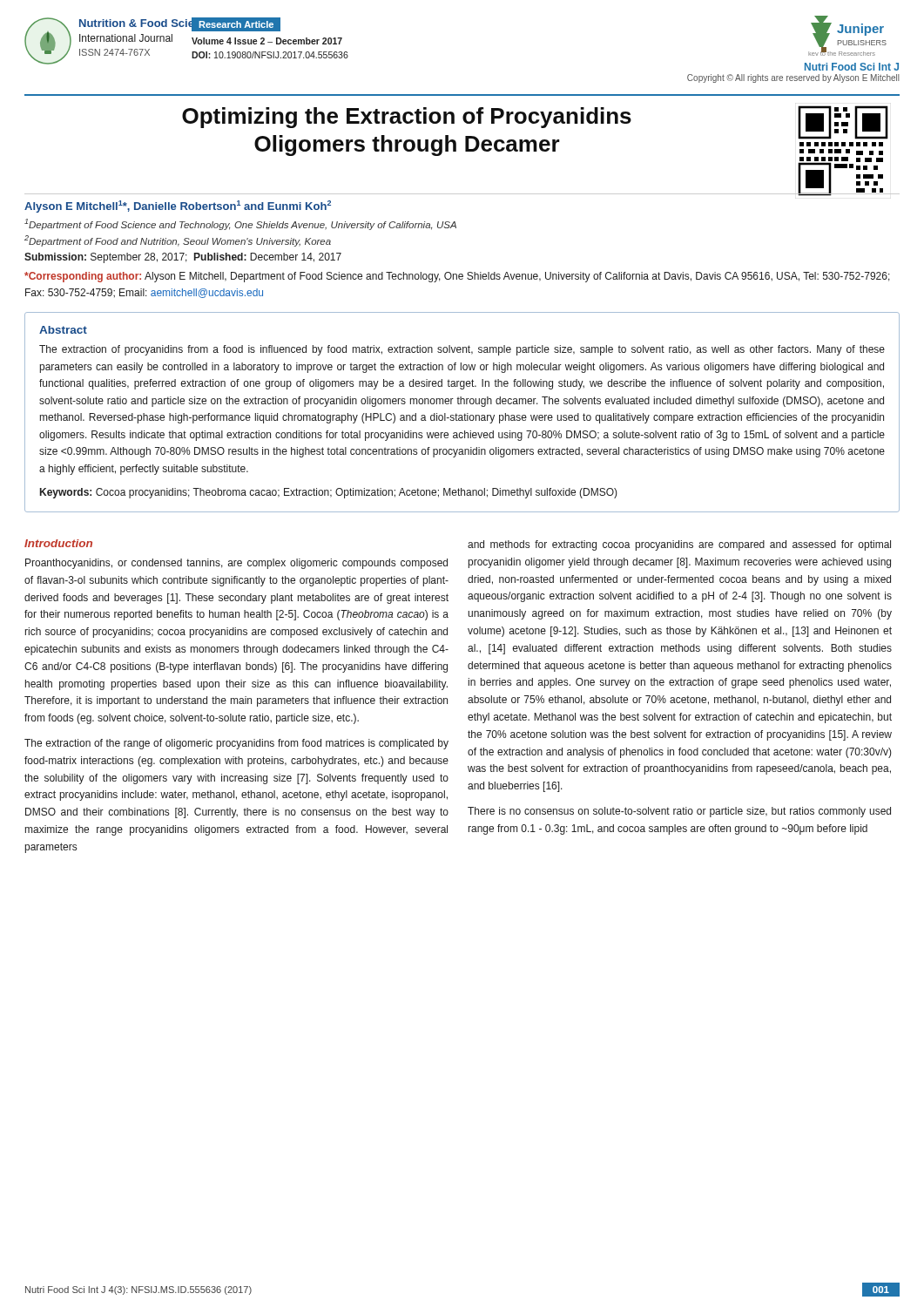Click the passage that begins "The extraction of the range"

[236, 795]
